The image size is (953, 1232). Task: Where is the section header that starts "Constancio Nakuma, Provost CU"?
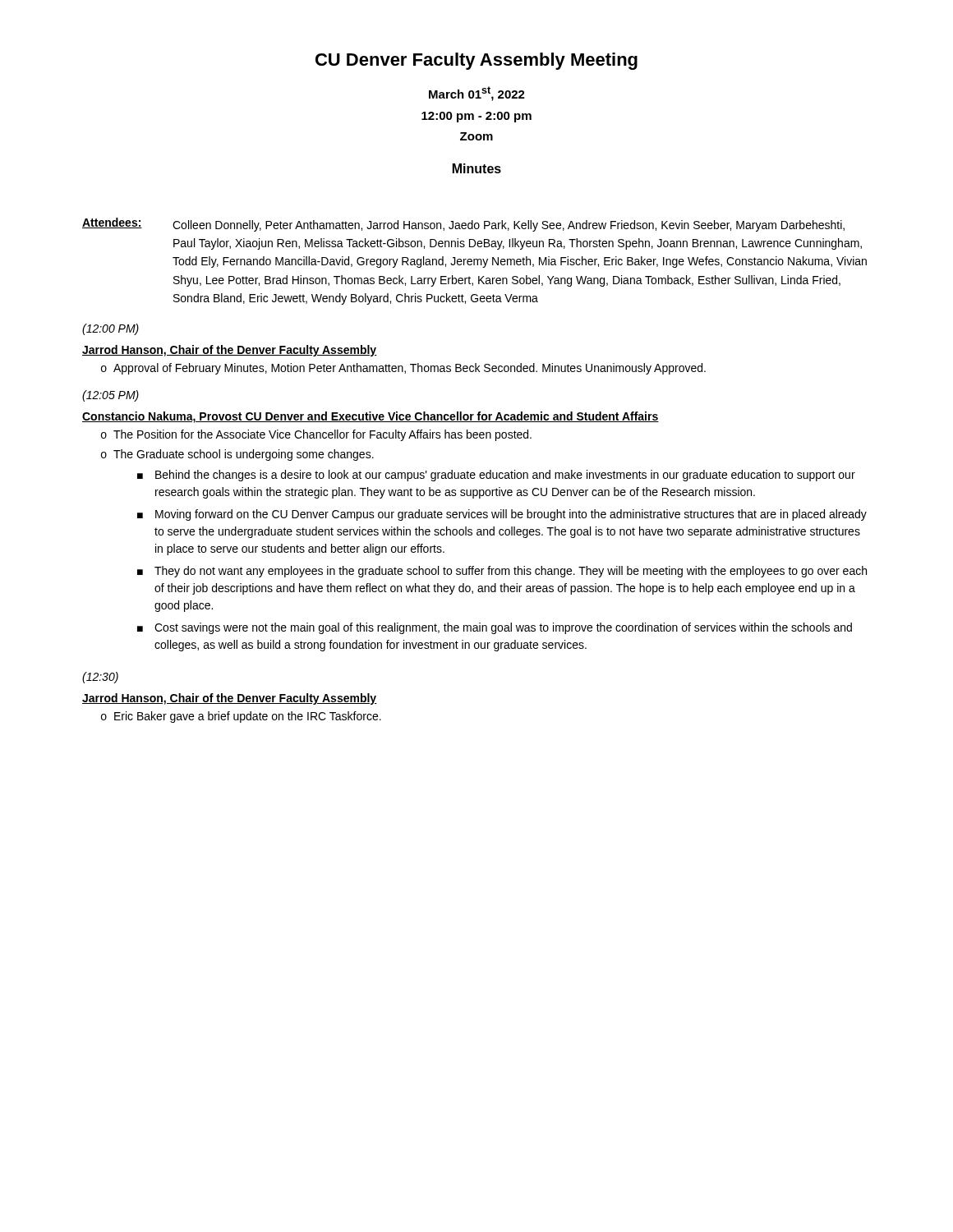tap(370, 417)
